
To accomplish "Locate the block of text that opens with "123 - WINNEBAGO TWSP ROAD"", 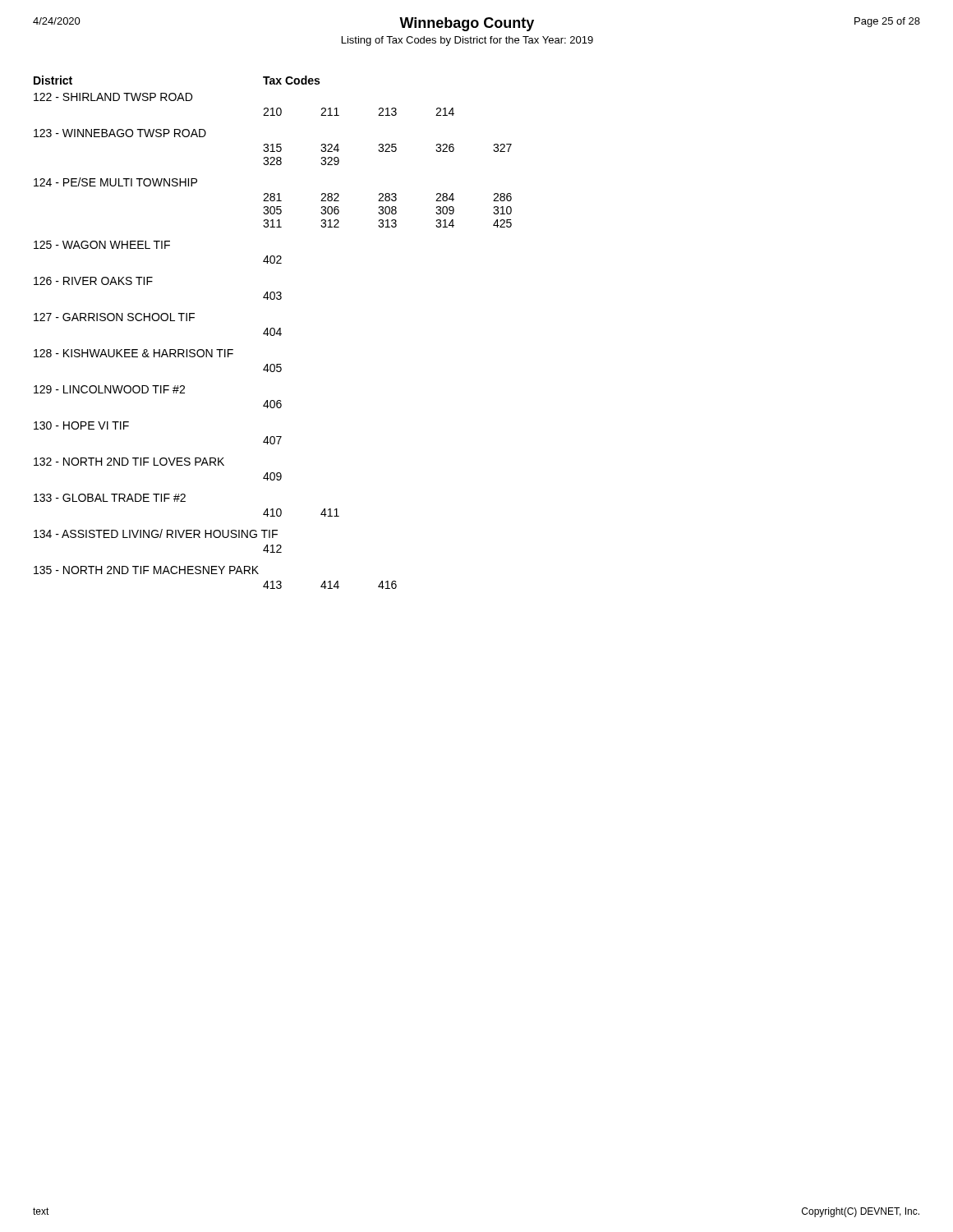I will point(120,133).
